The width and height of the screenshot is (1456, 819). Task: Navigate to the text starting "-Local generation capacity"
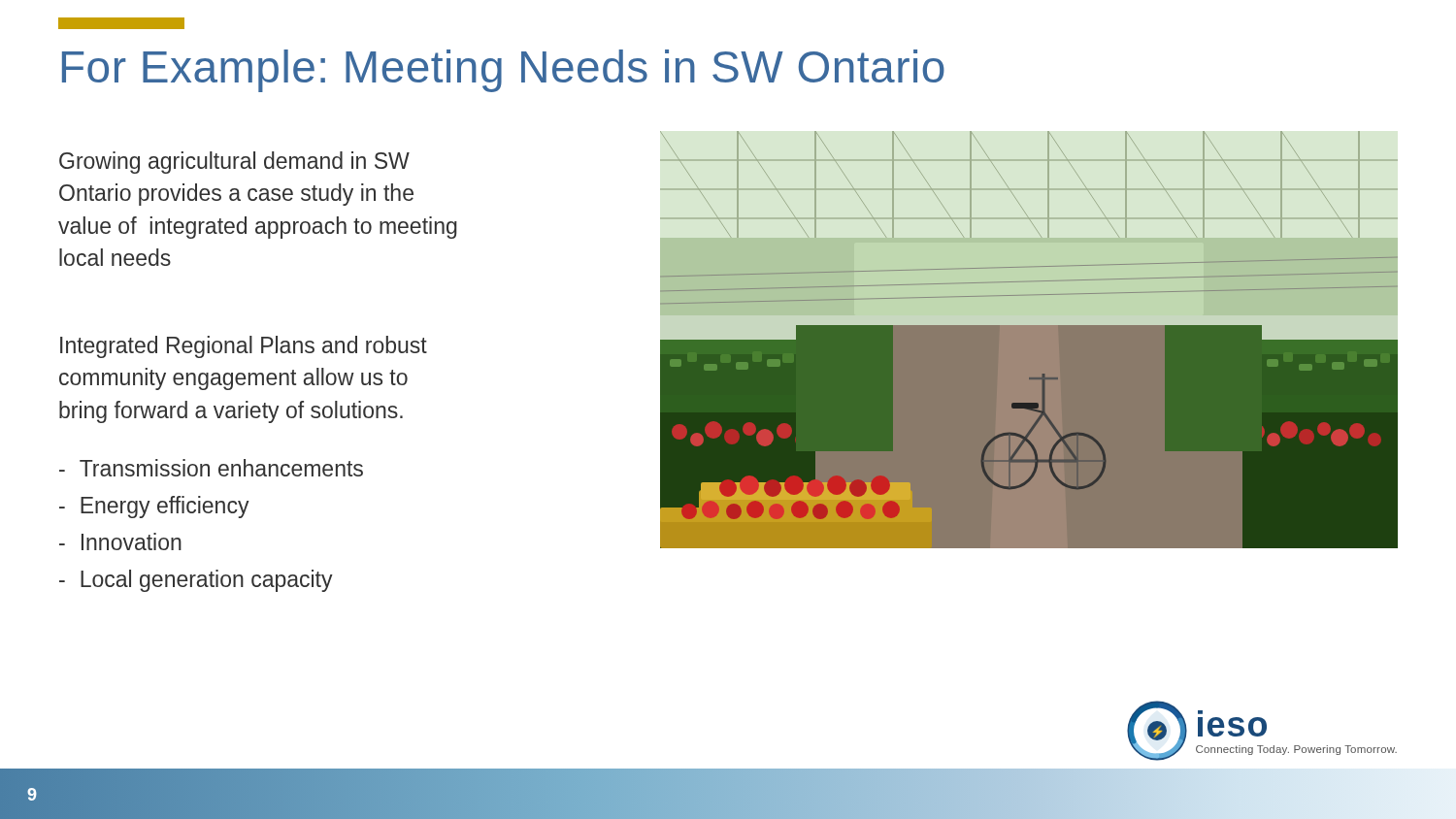coord(195,580)
